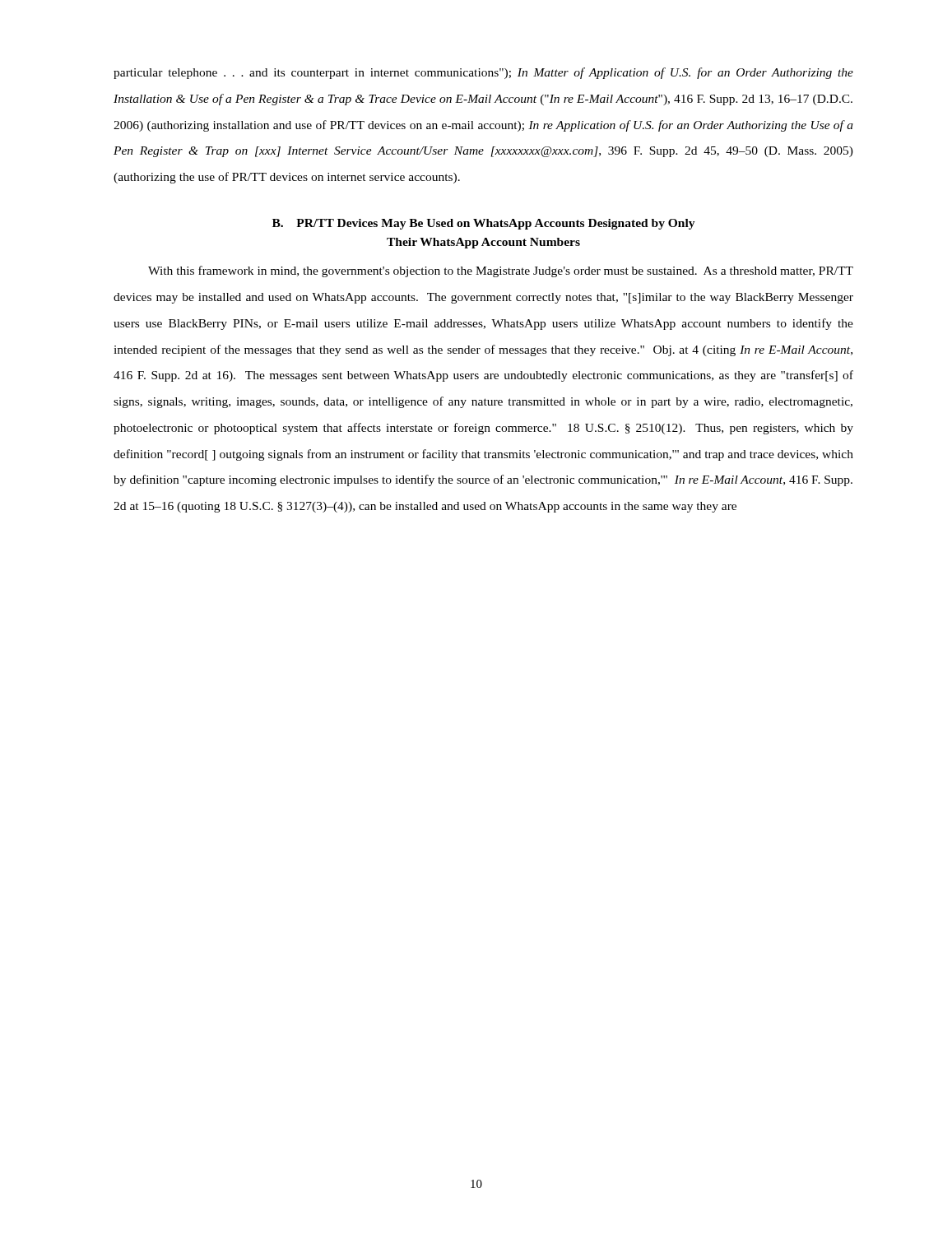Image resolution: width=952 pixels, height=1234 pixels.
Task: Navigate to the passage starting "particular telephone . ."
Action: (x=483, y=124)
